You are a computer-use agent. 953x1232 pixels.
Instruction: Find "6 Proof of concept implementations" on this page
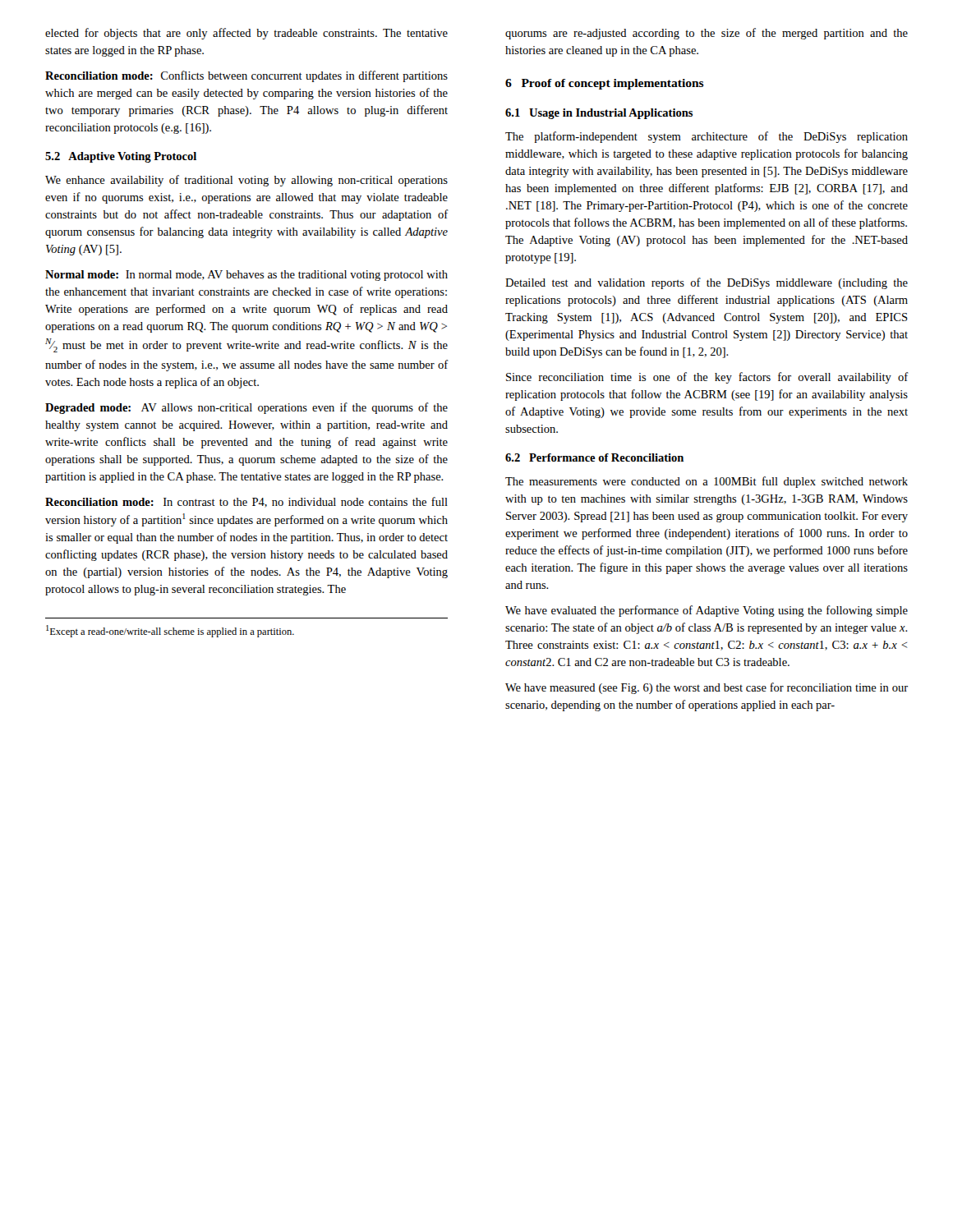pyautogui.click(x=707, y=83)
